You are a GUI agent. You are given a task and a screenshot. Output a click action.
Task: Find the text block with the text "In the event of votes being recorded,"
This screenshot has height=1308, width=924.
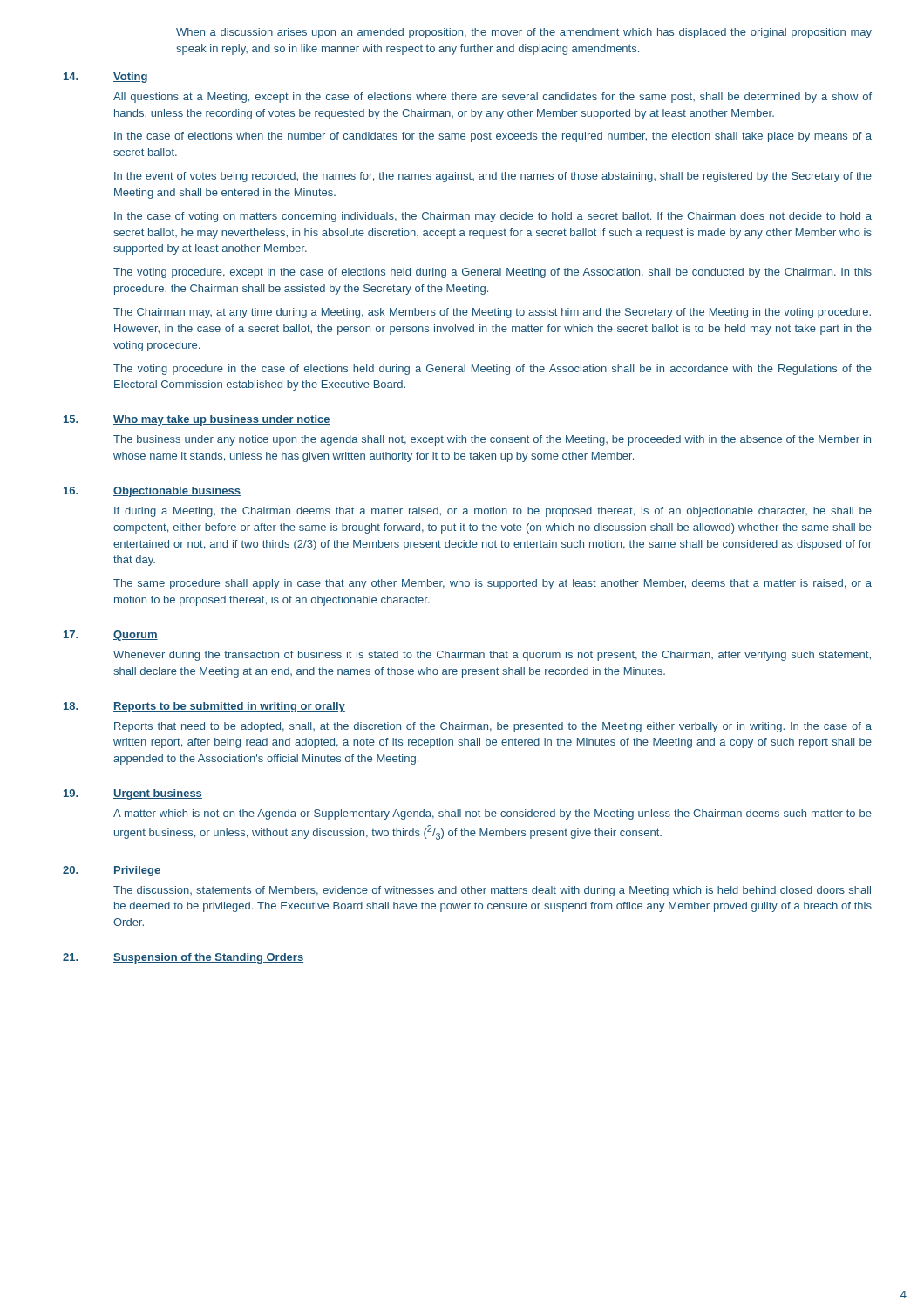(x=492, y=184)
